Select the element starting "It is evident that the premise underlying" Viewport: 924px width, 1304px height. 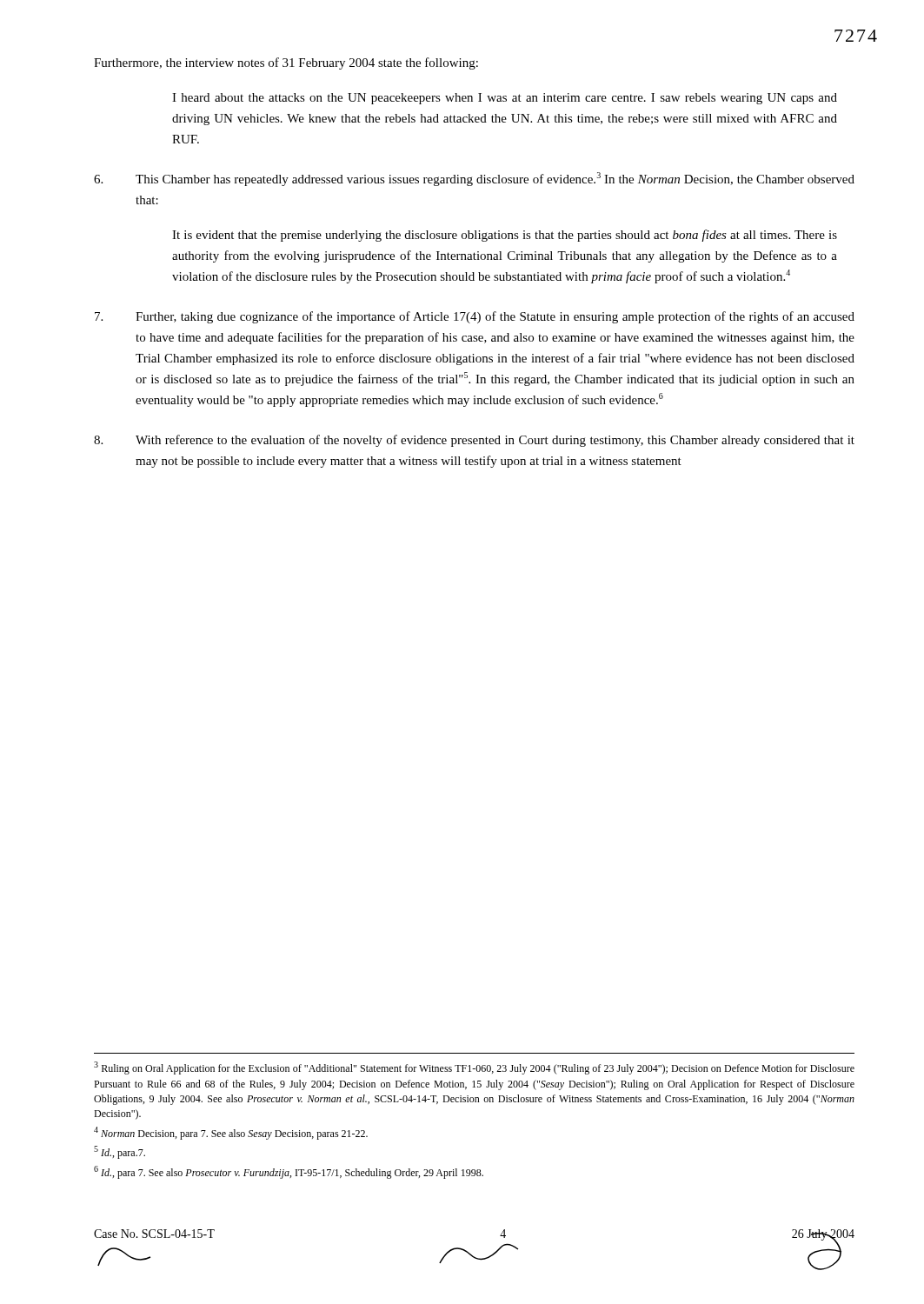[x=505, y=256]
